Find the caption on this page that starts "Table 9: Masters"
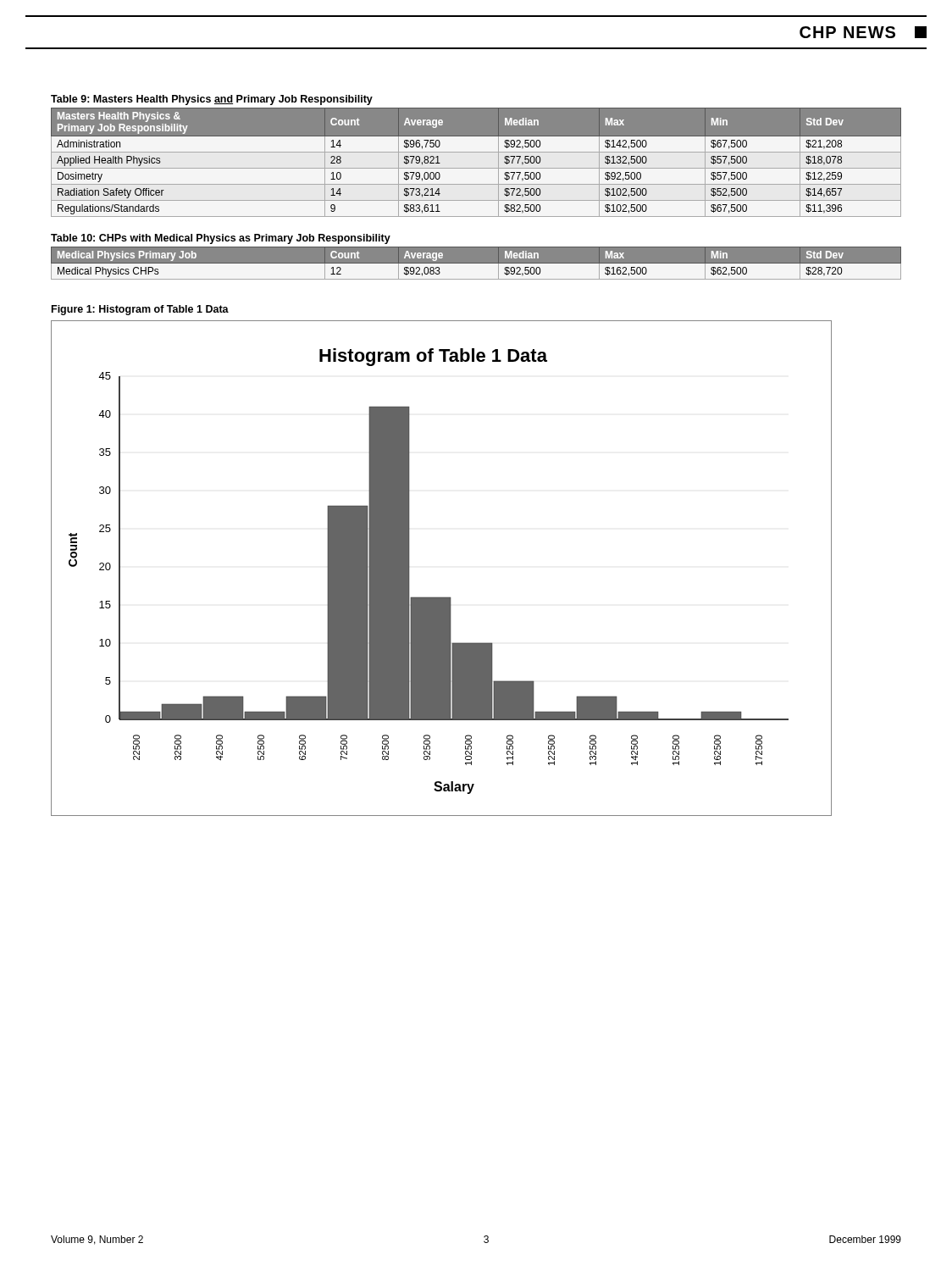 212,99
